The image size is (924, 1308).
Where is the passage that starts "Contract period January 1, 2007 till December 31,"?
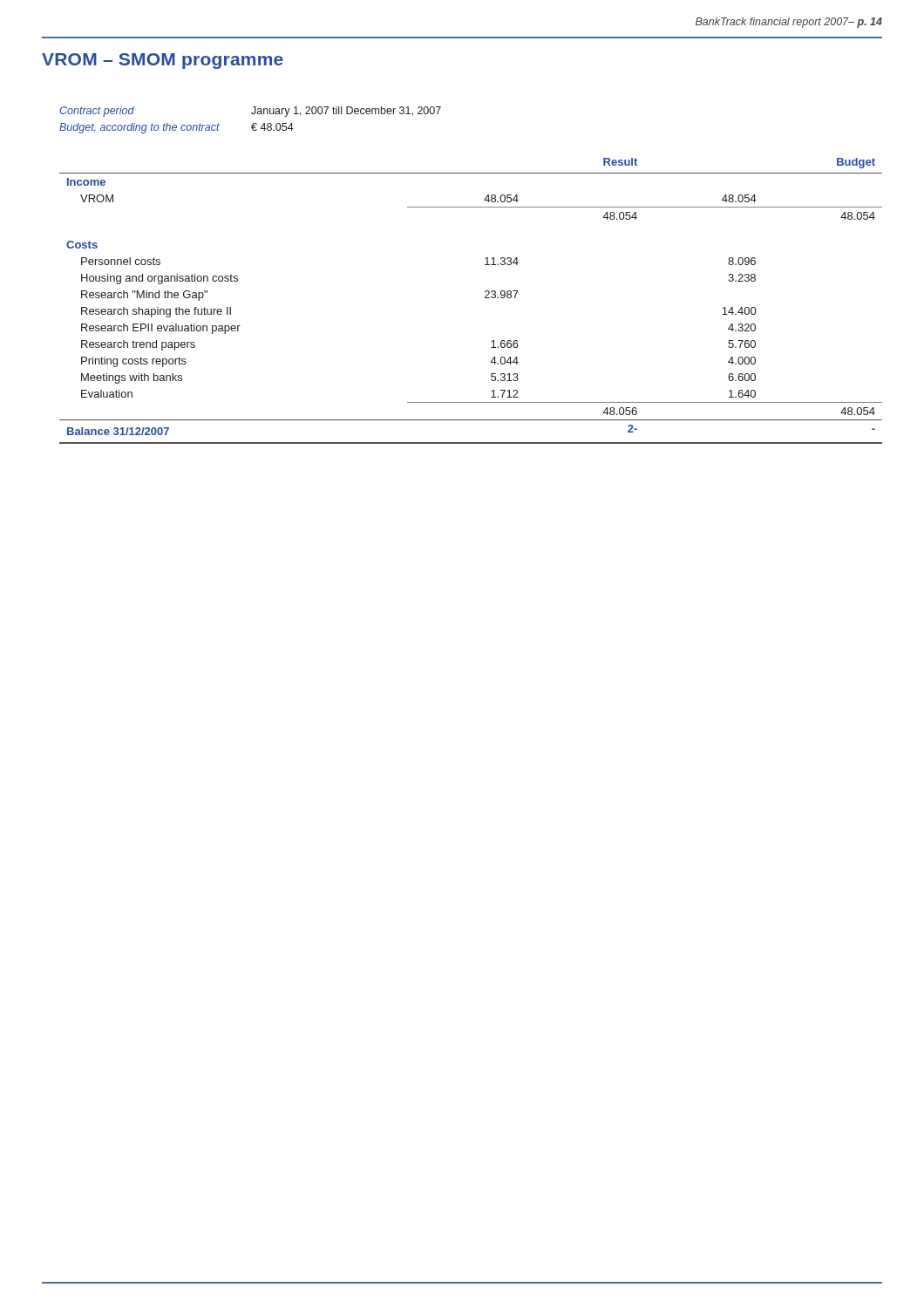[x=250, y=120]
